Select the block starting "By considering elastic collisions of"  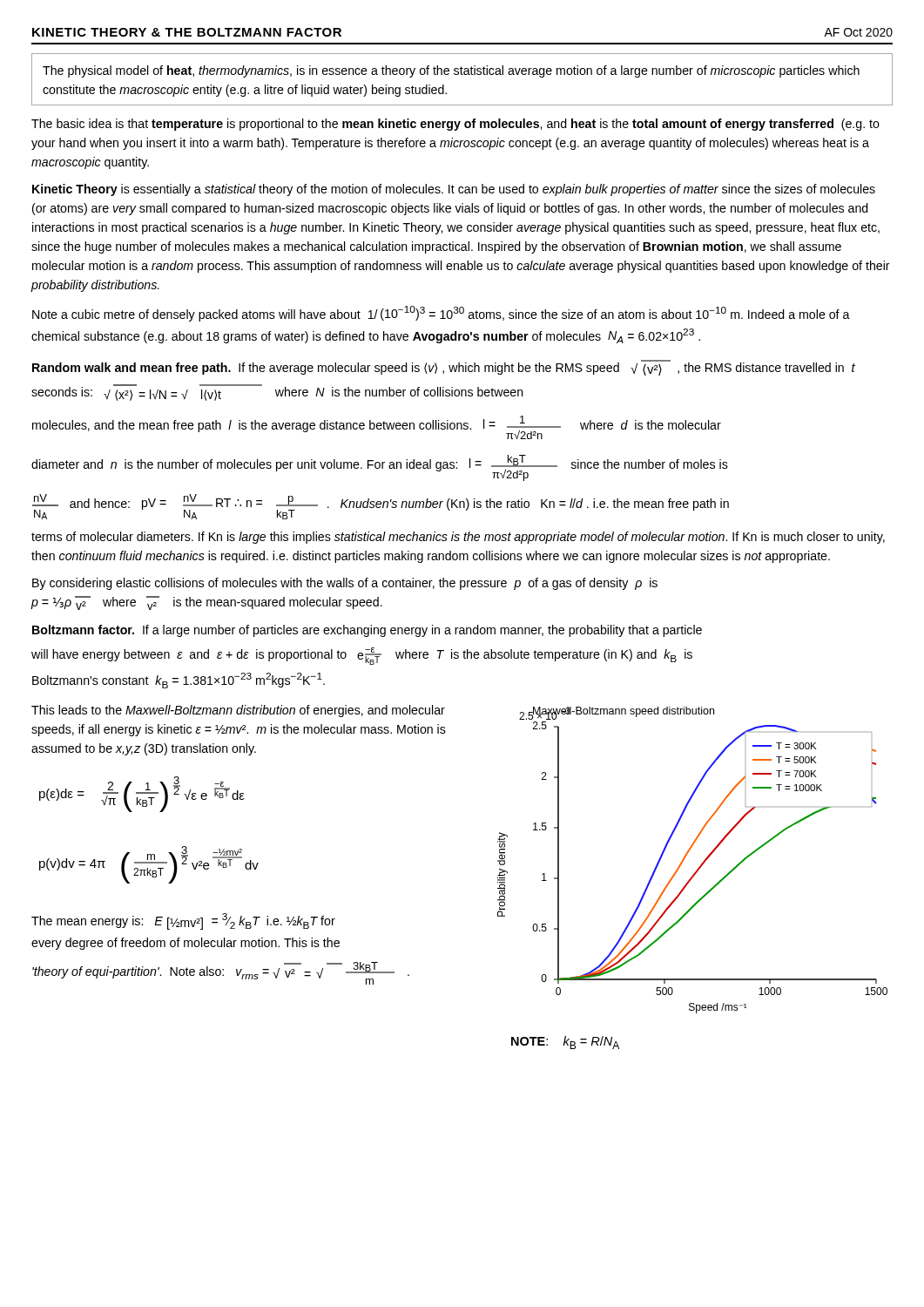point(345,594)
